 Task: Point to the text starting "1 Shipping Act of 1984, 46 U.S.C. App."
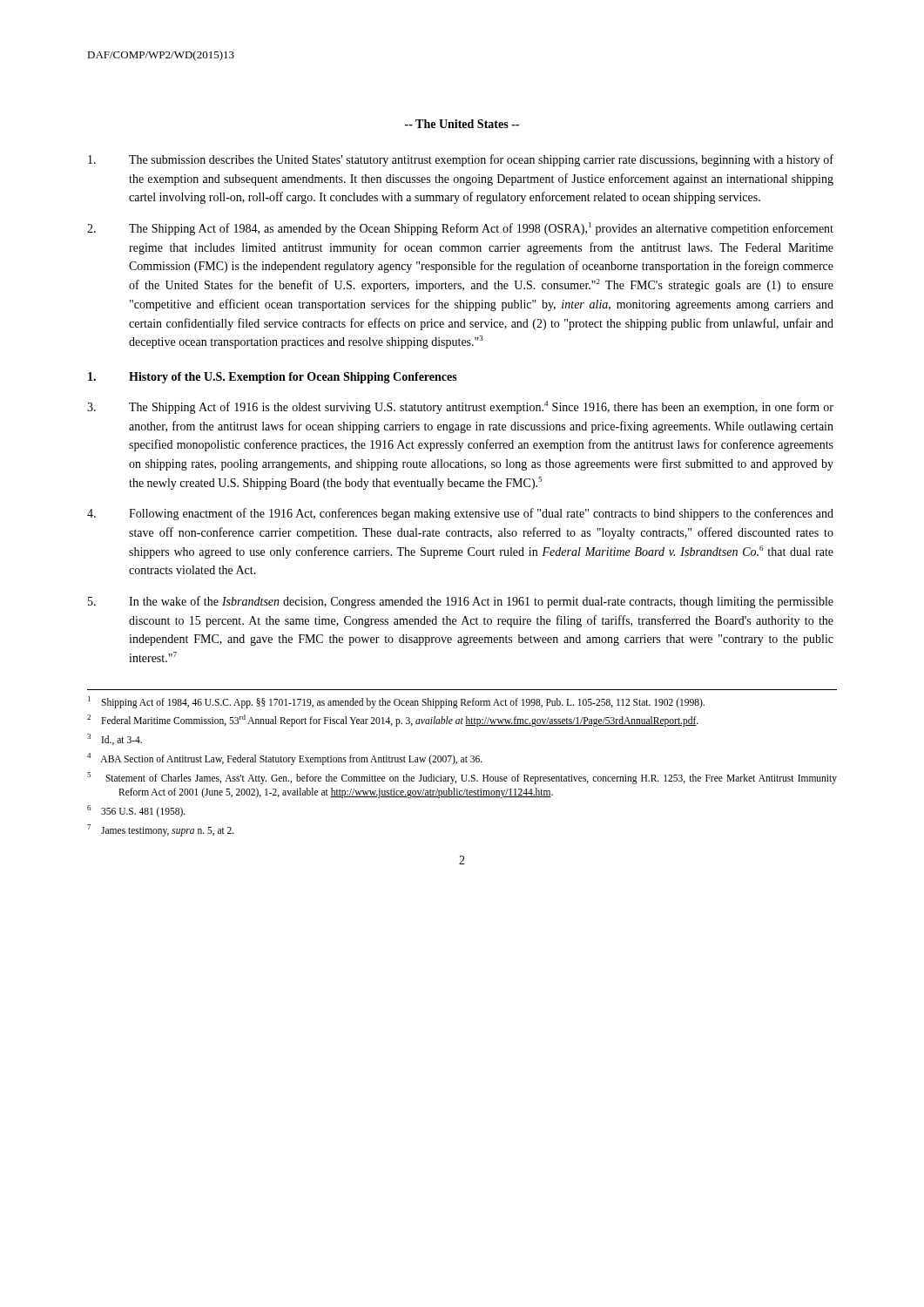coord(396,701)
